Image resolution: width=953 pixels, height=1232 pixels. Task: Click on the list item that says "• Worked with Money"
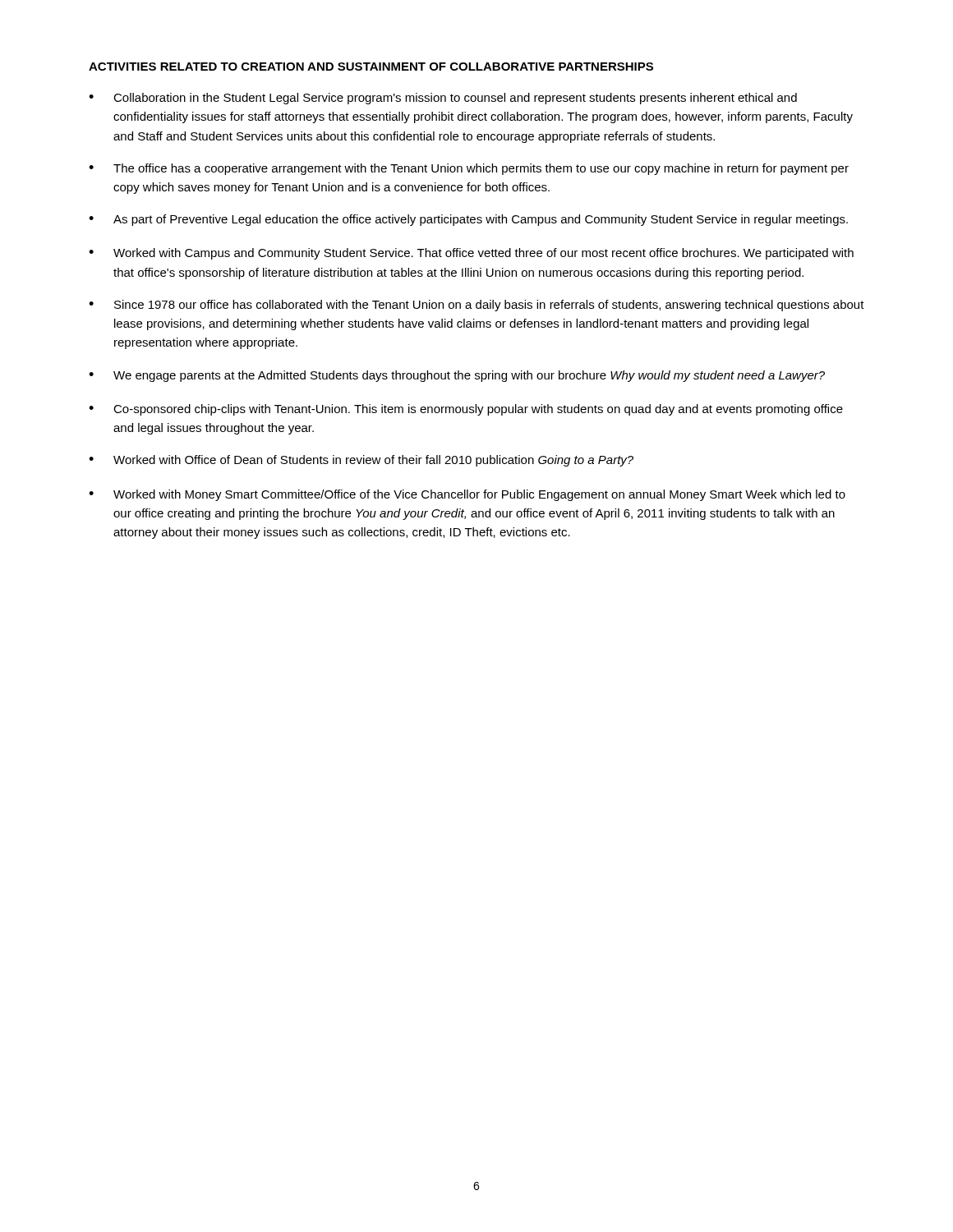pyautogui.click(x=476, y=513)
